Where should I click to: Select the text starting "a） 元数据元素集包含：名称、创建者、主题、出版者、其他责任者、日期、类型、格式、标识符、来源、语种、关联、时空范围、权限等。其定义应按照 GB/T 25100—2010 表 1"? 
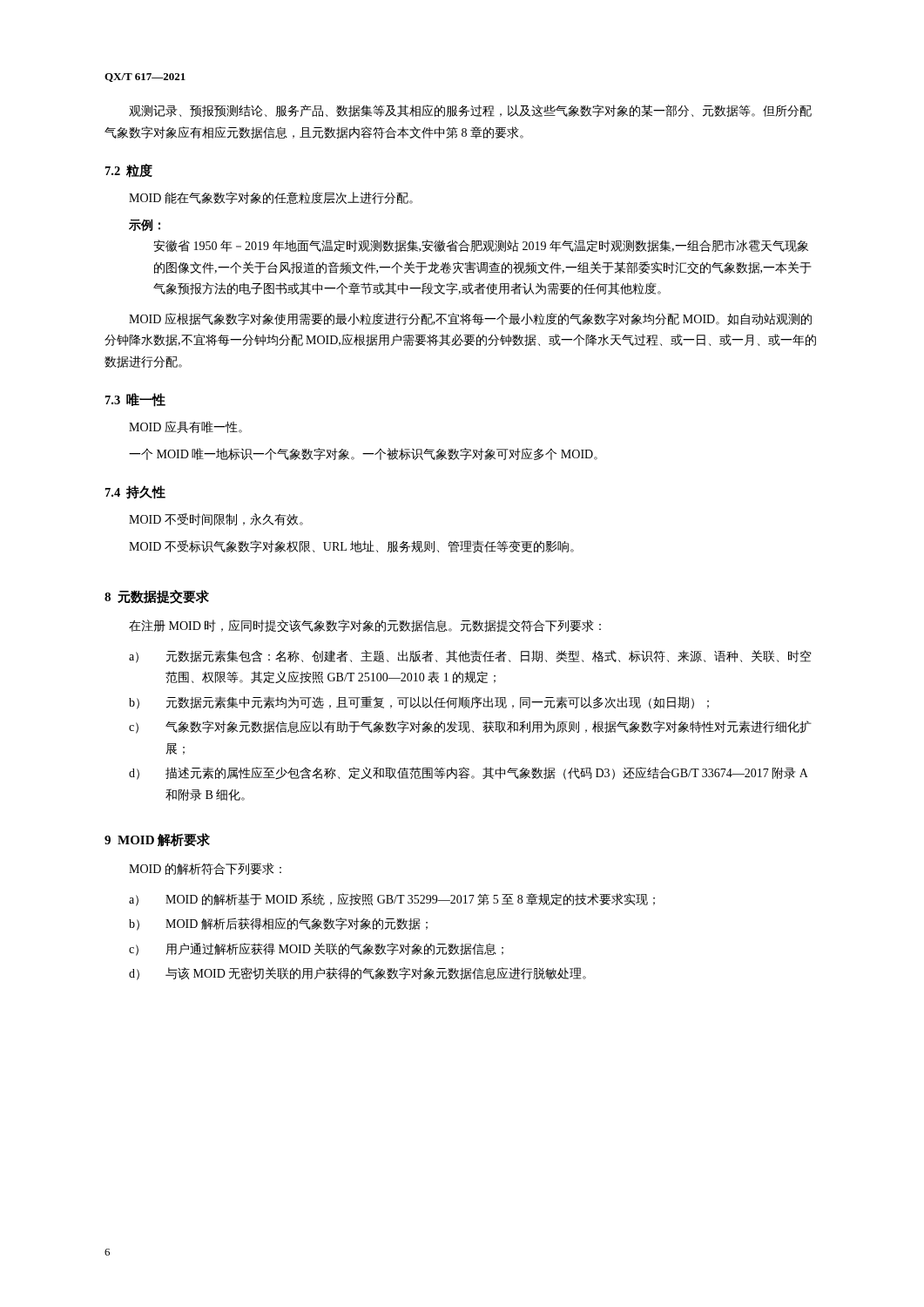[x=474, y=667]
